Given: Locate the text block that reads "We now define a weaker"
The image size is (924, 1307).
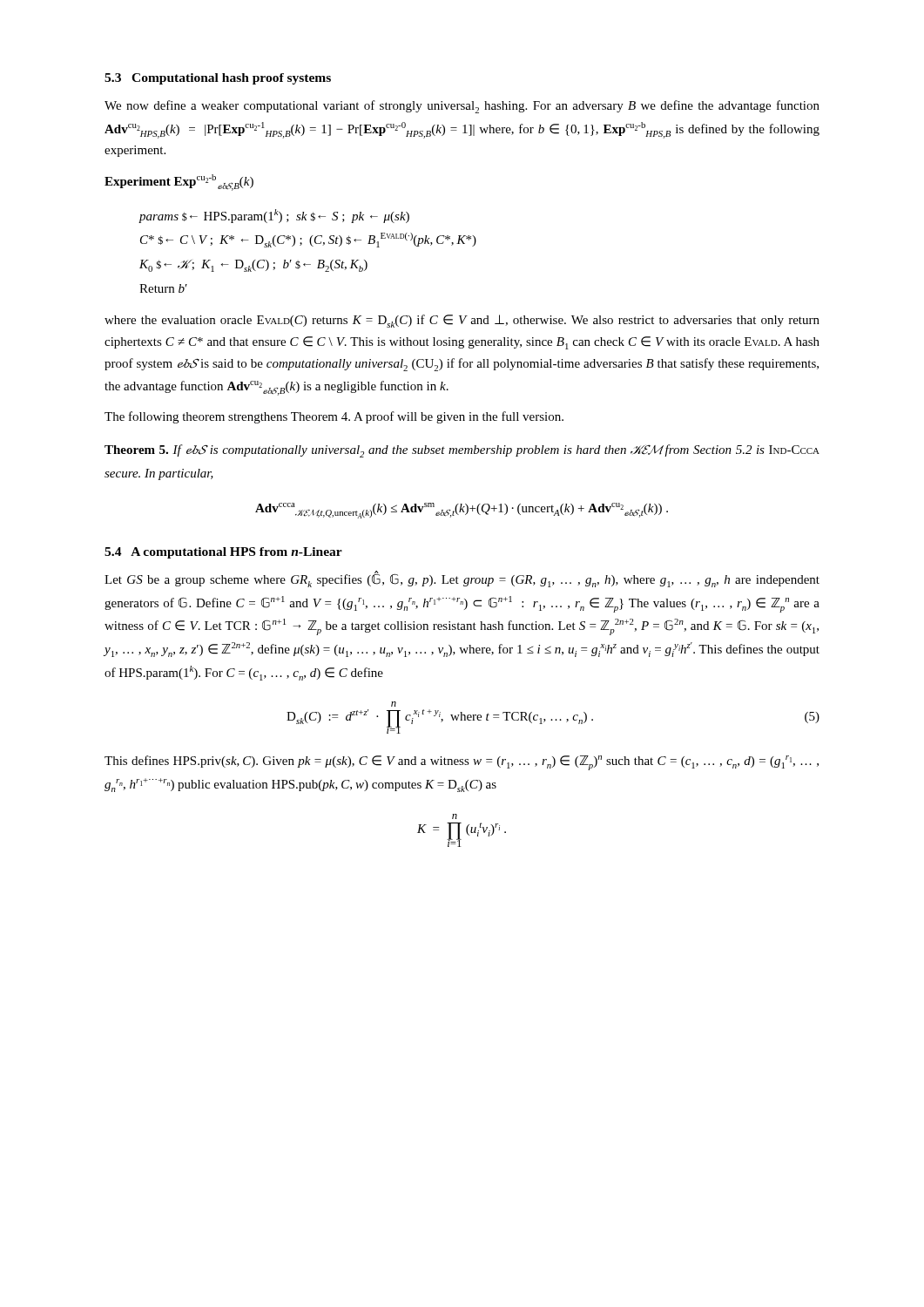Looking at the screenshot, I should click(462, 128).
